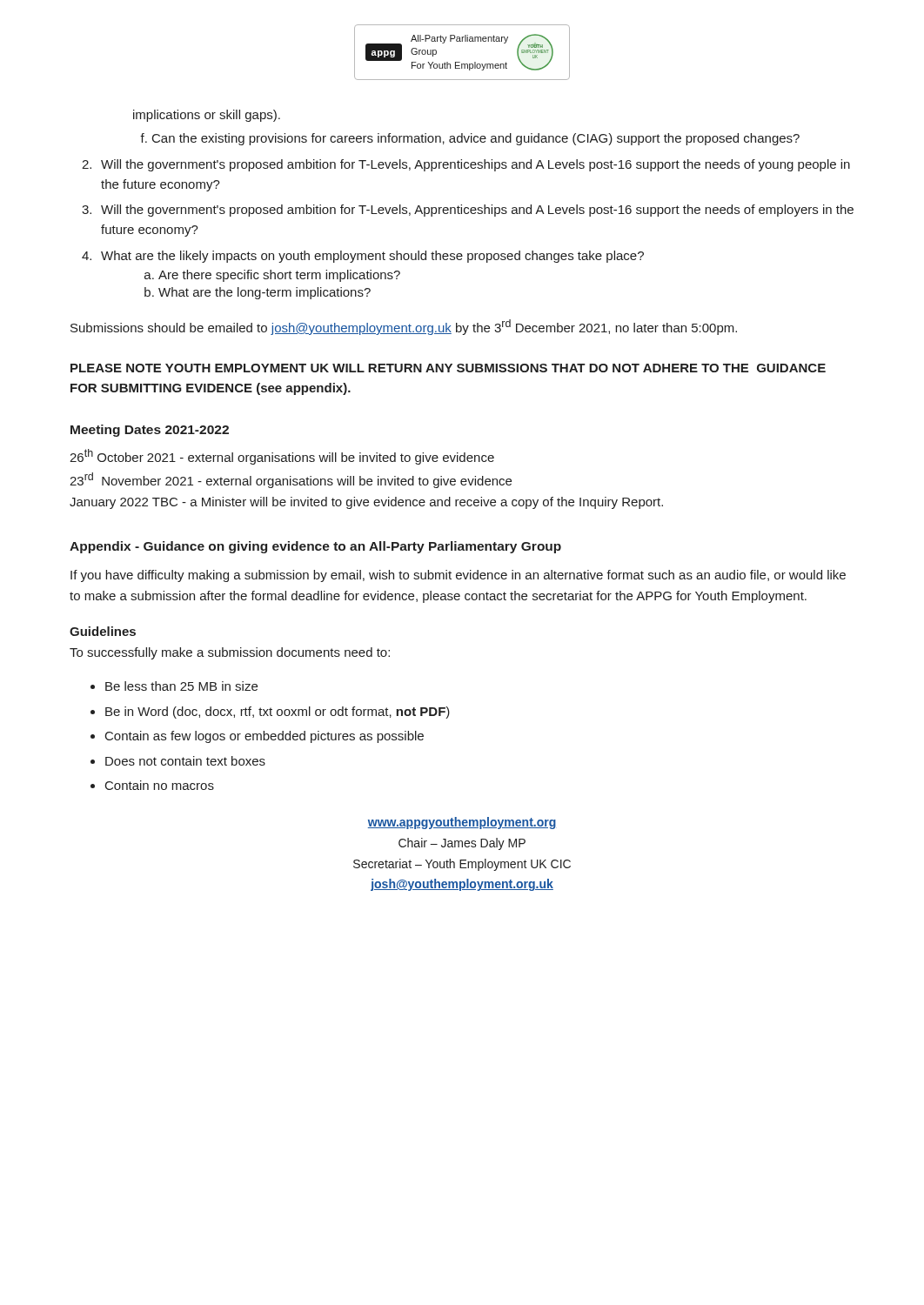Locate the text "Are there specific short term implications?"

point(280,274)
